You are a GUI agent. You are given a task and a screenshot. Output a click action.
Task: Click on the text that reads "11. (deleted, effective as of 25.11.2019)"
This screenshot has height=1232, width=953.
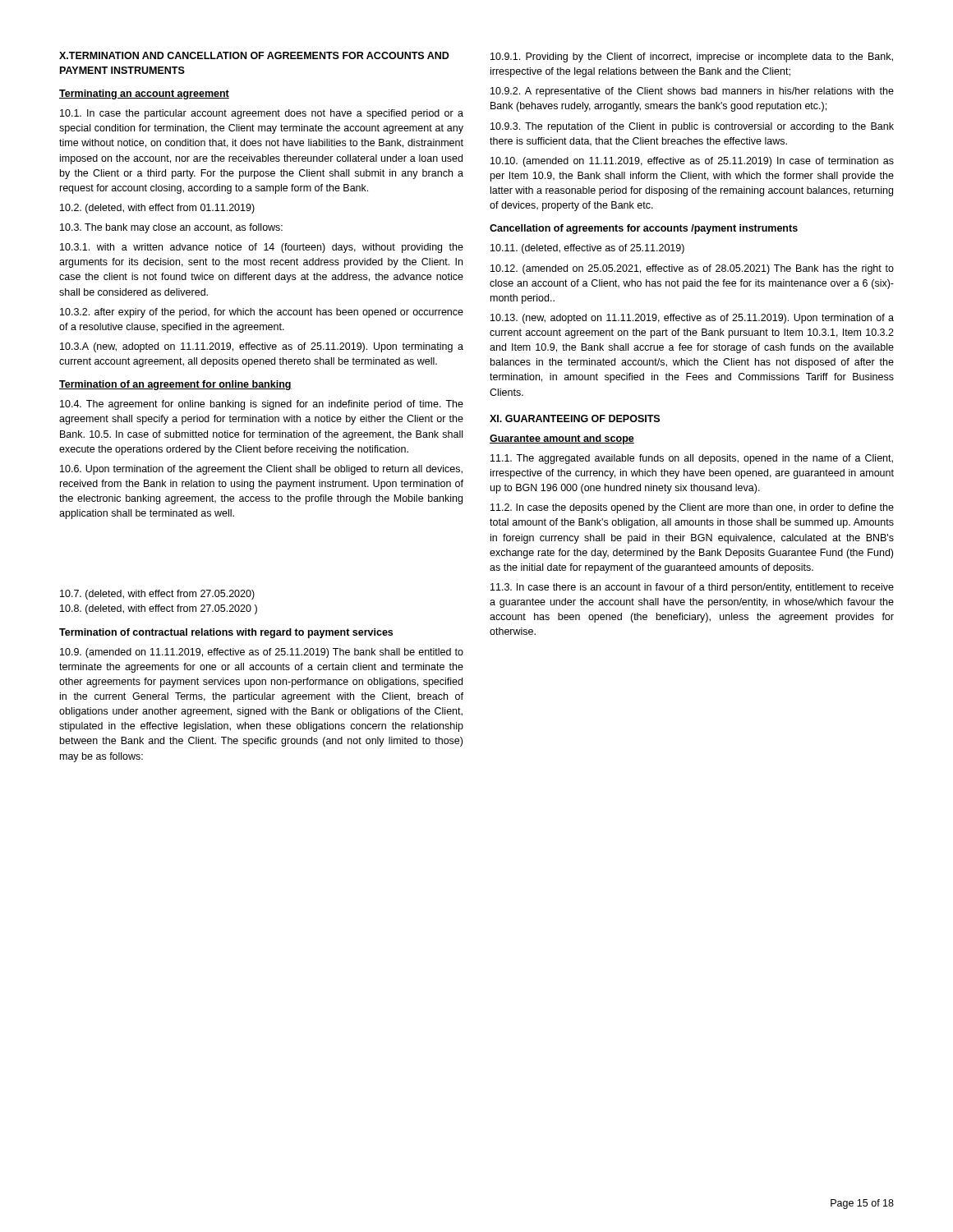tap(692, 248)
